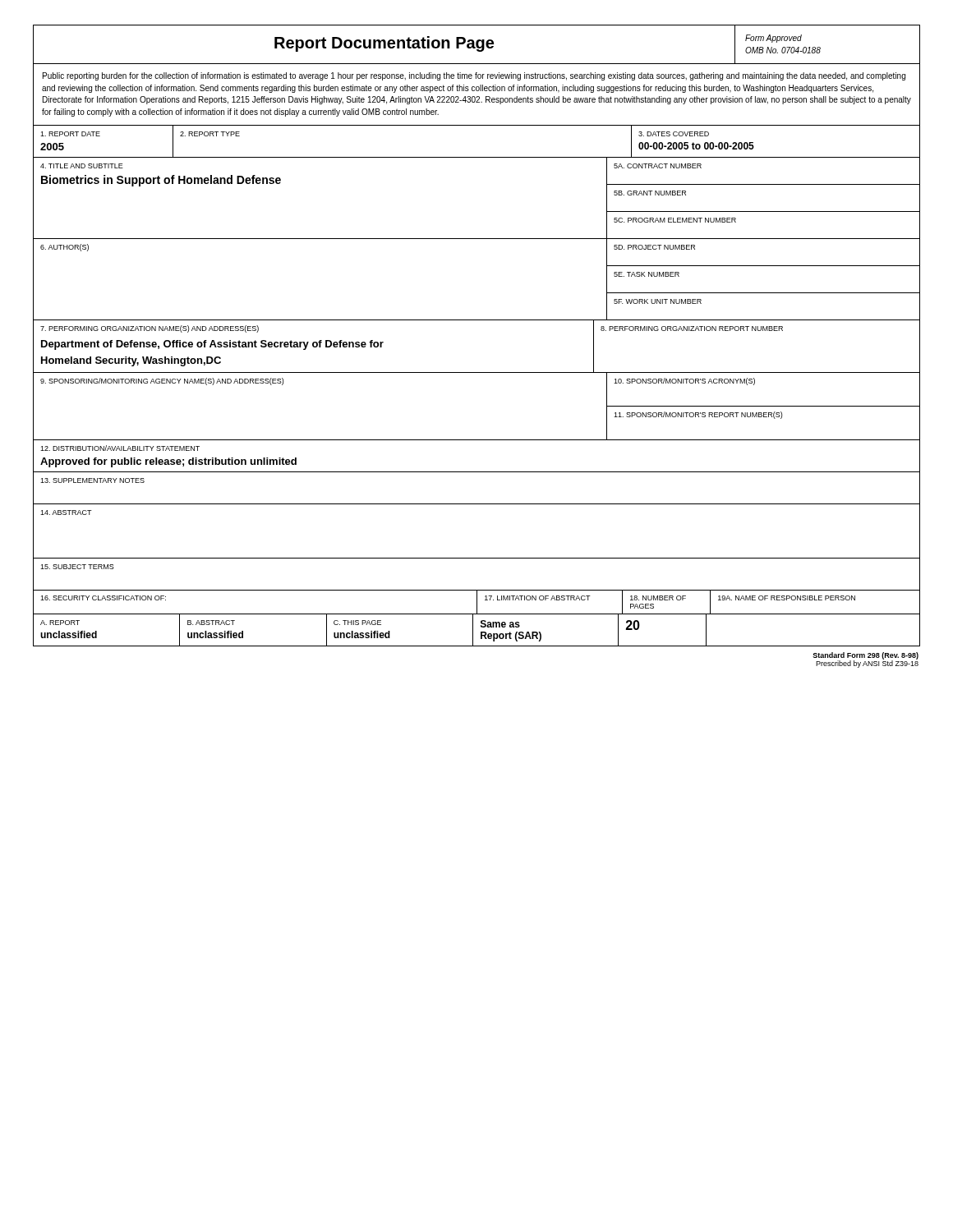Select the table that reads "Supplementary Notes"

pos(476,488)
